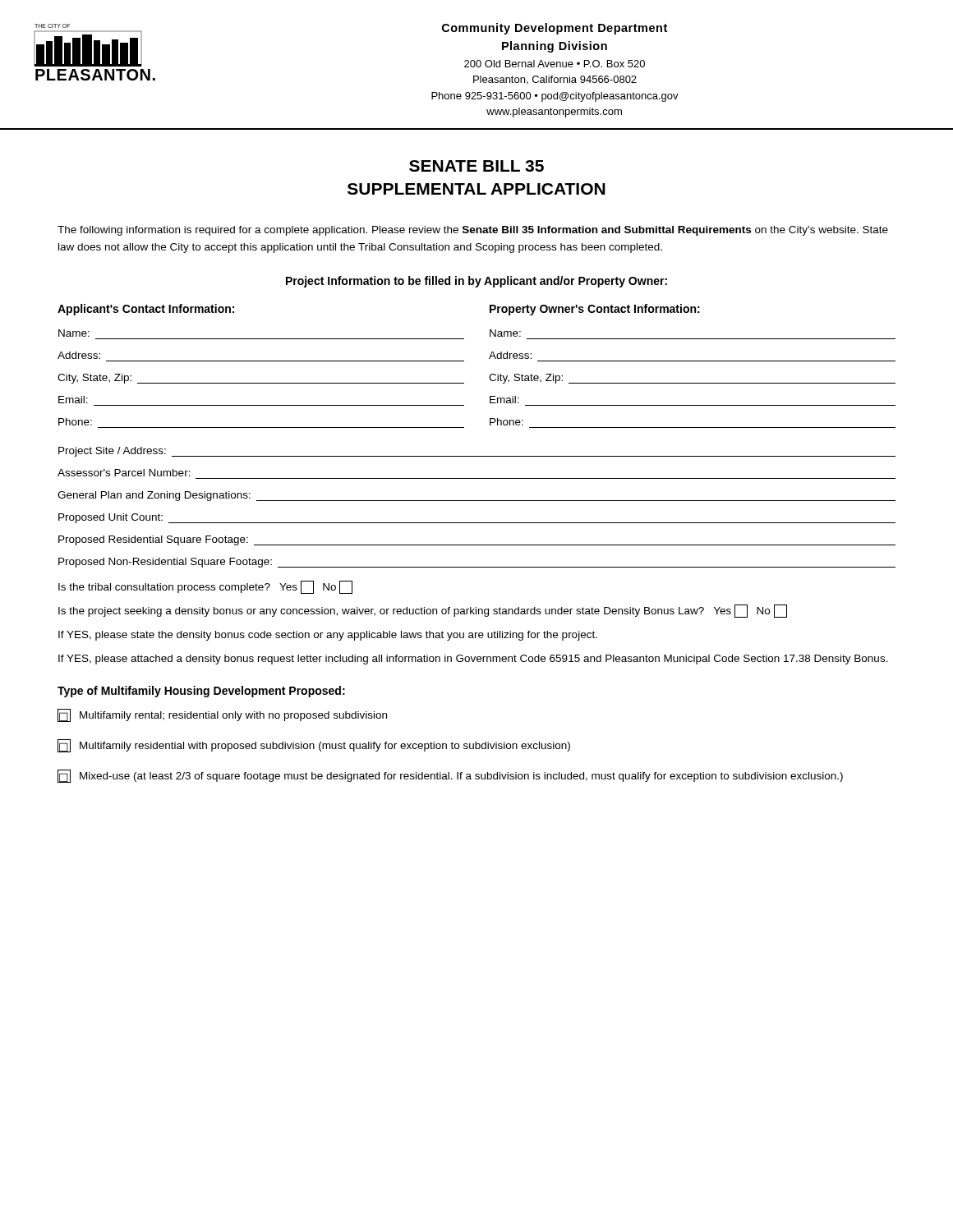Click the passage that begins "Is the project seeking a density"

point(422,611)
